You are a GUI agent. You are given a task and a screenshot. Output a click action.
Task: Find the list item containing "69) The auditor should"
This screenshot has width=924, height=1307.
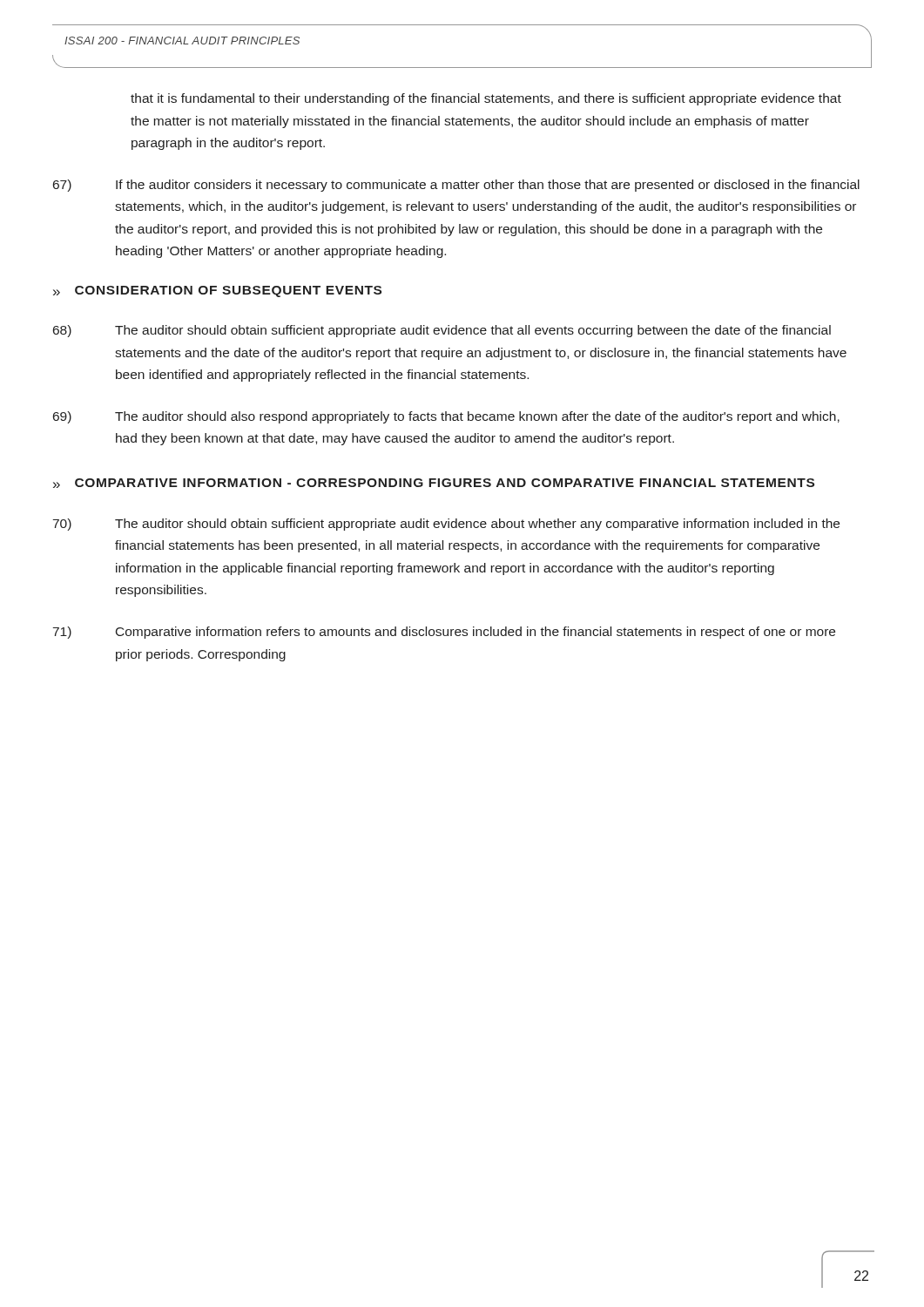point(458,427)
